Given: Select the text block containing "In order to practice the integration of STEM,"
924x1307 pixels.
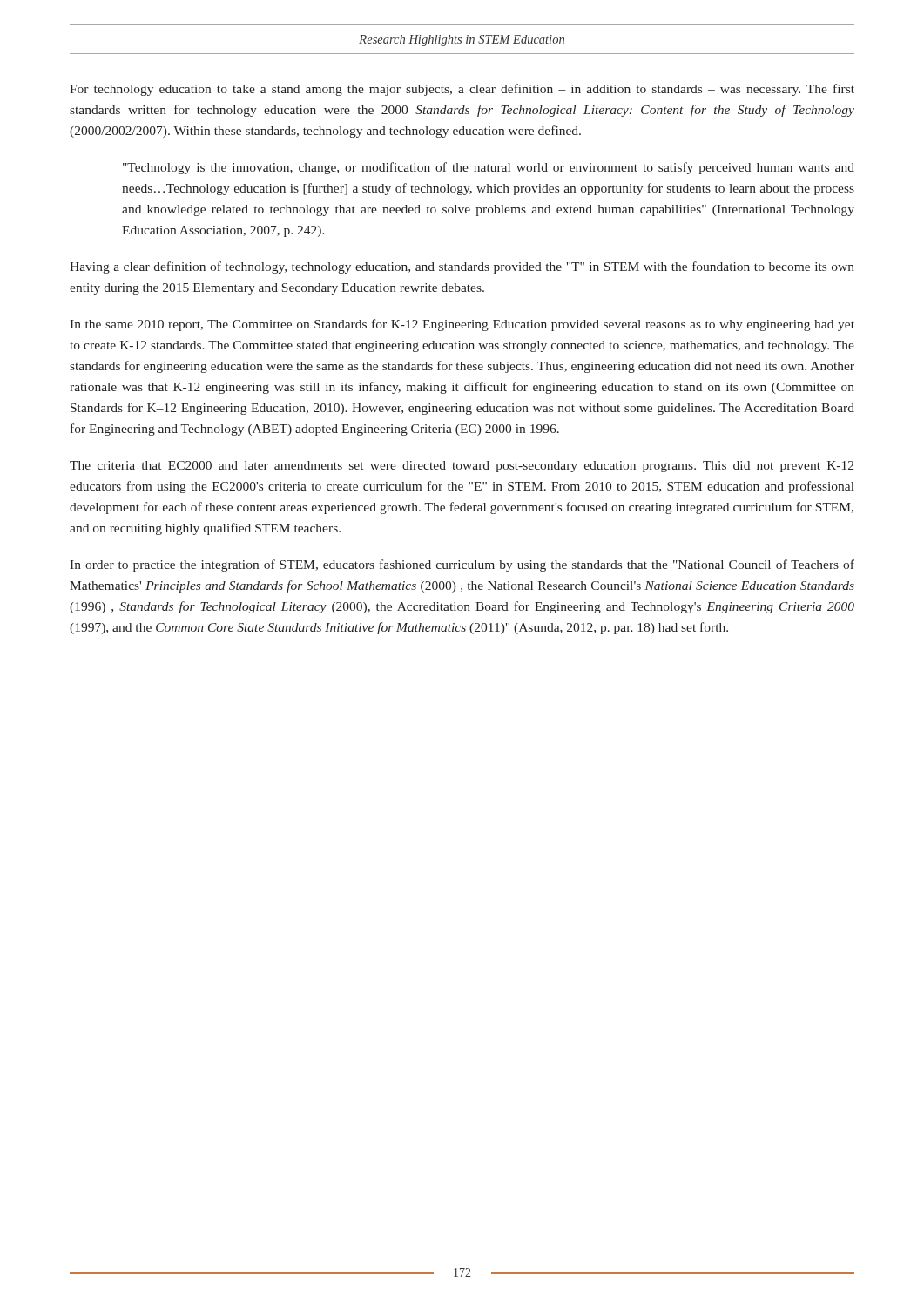Looking at the screenshot, I should tap(462, 596).
